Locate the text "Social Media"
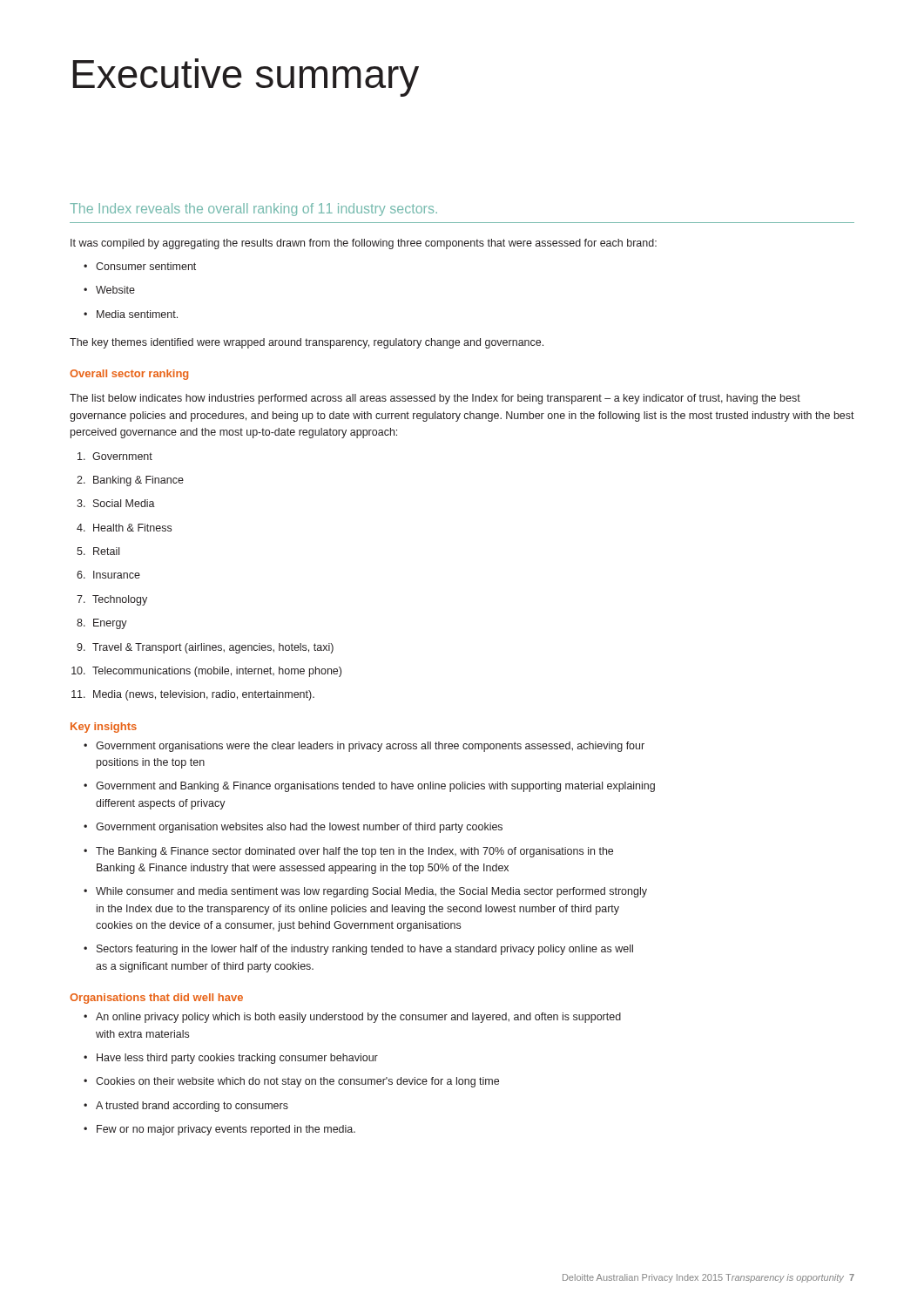This screenshot has width=924, height=1307. click(116, 503)
